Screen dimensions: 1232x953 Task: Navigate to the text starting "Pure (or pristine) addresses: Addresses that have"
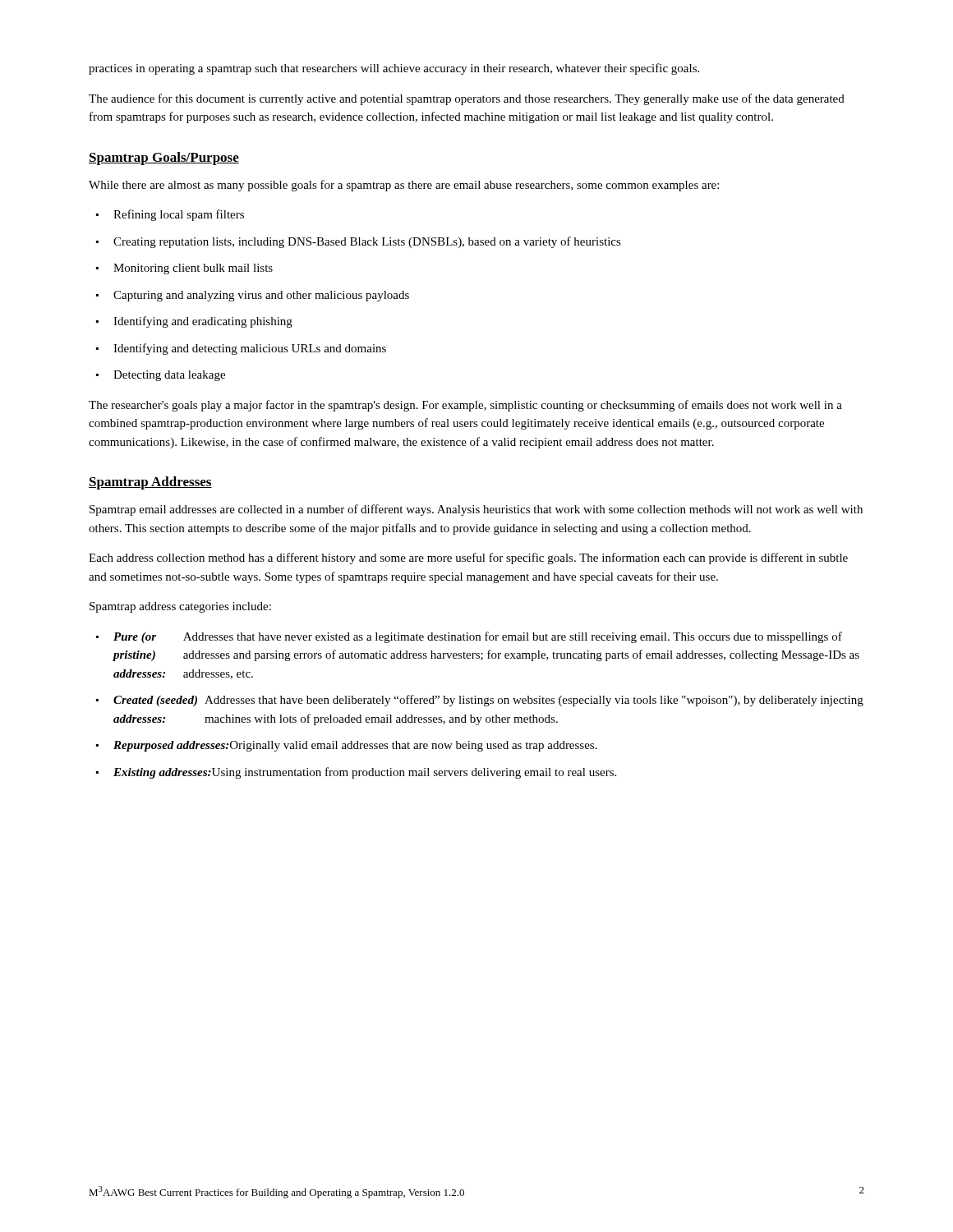click(x=486, y=655)
